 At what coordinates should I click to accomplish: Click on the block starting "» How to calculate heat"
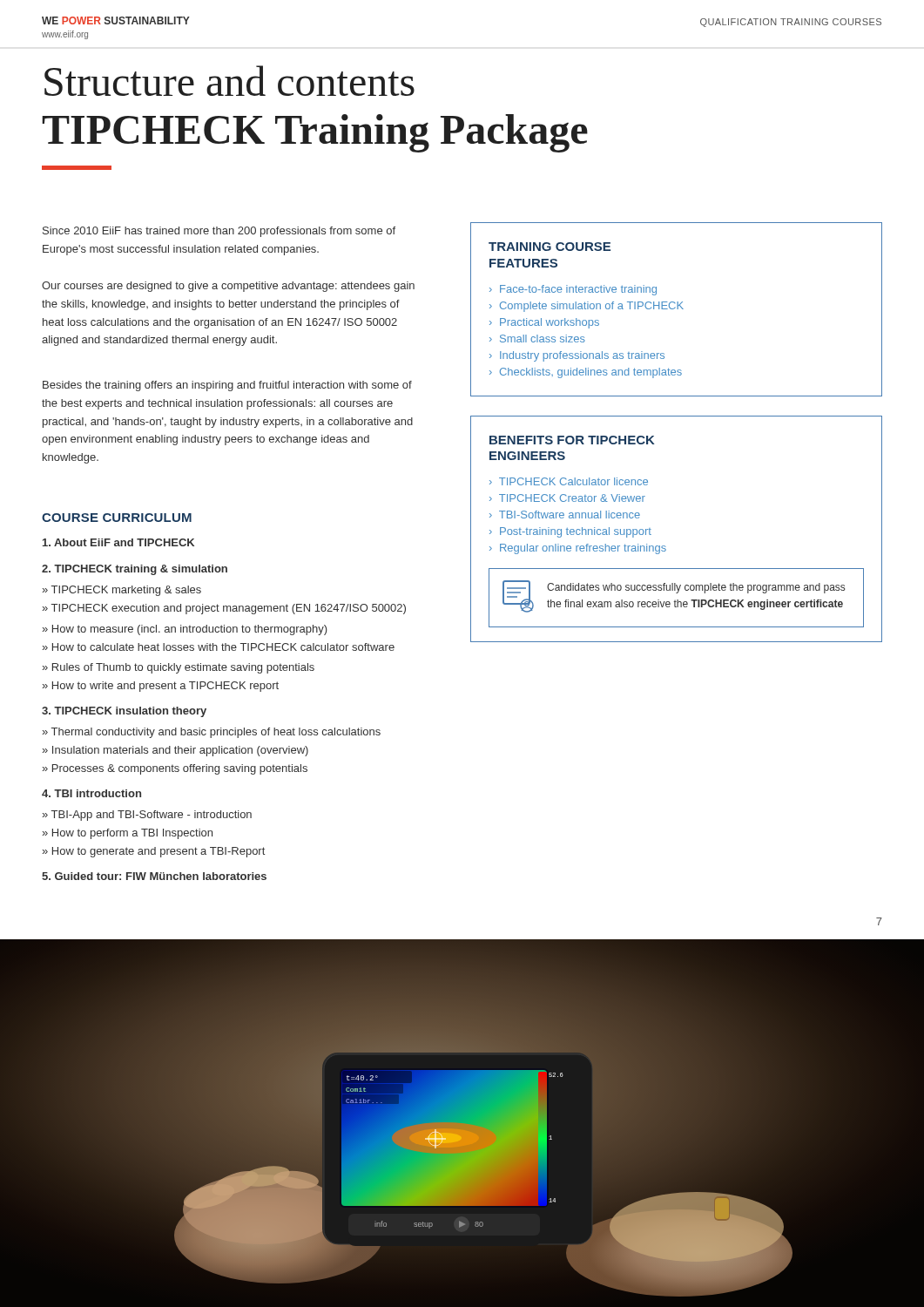tap(218, 647)
